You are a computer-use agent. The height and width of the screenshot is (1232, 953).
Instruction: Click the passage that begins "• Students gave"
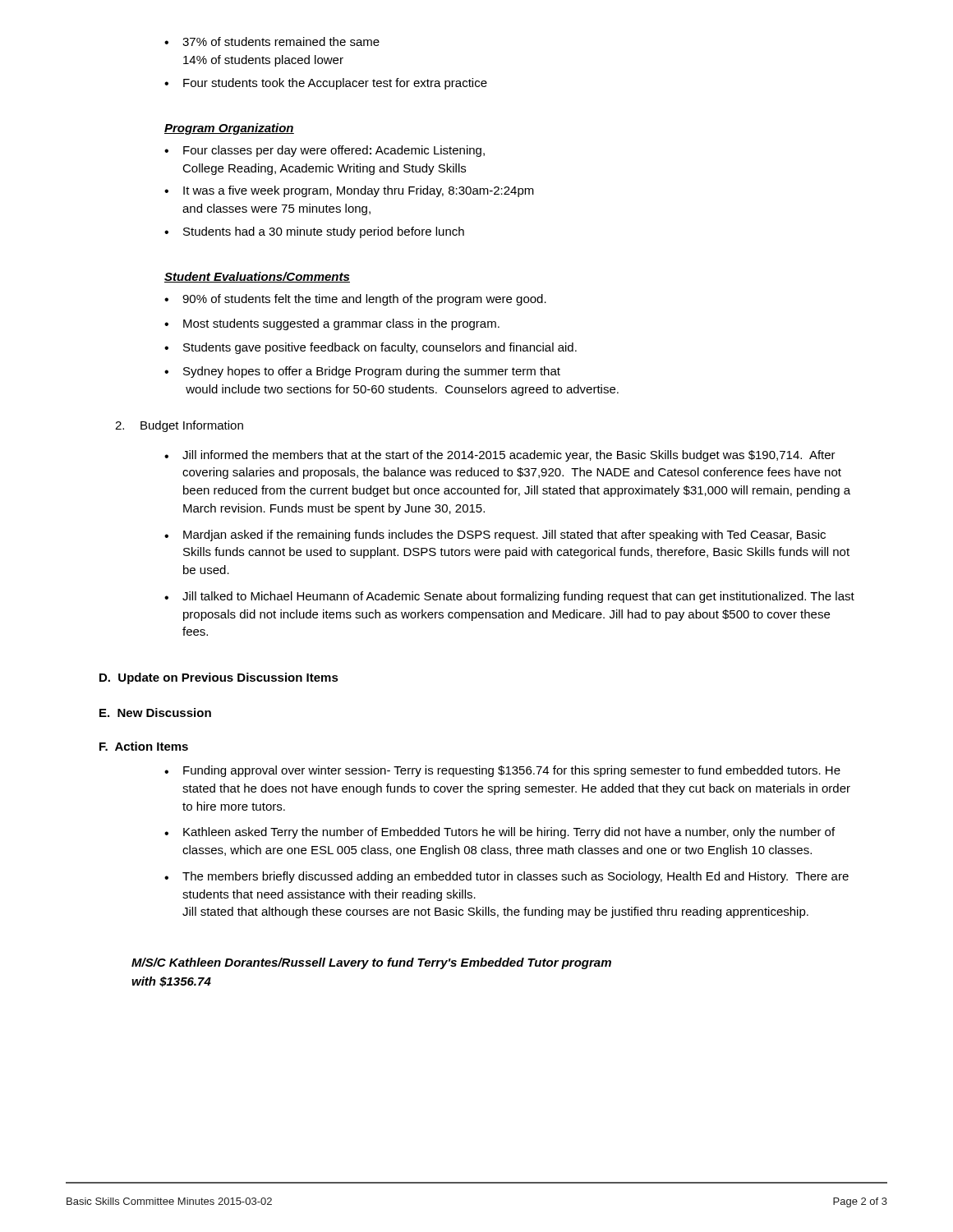pos(371,348)
